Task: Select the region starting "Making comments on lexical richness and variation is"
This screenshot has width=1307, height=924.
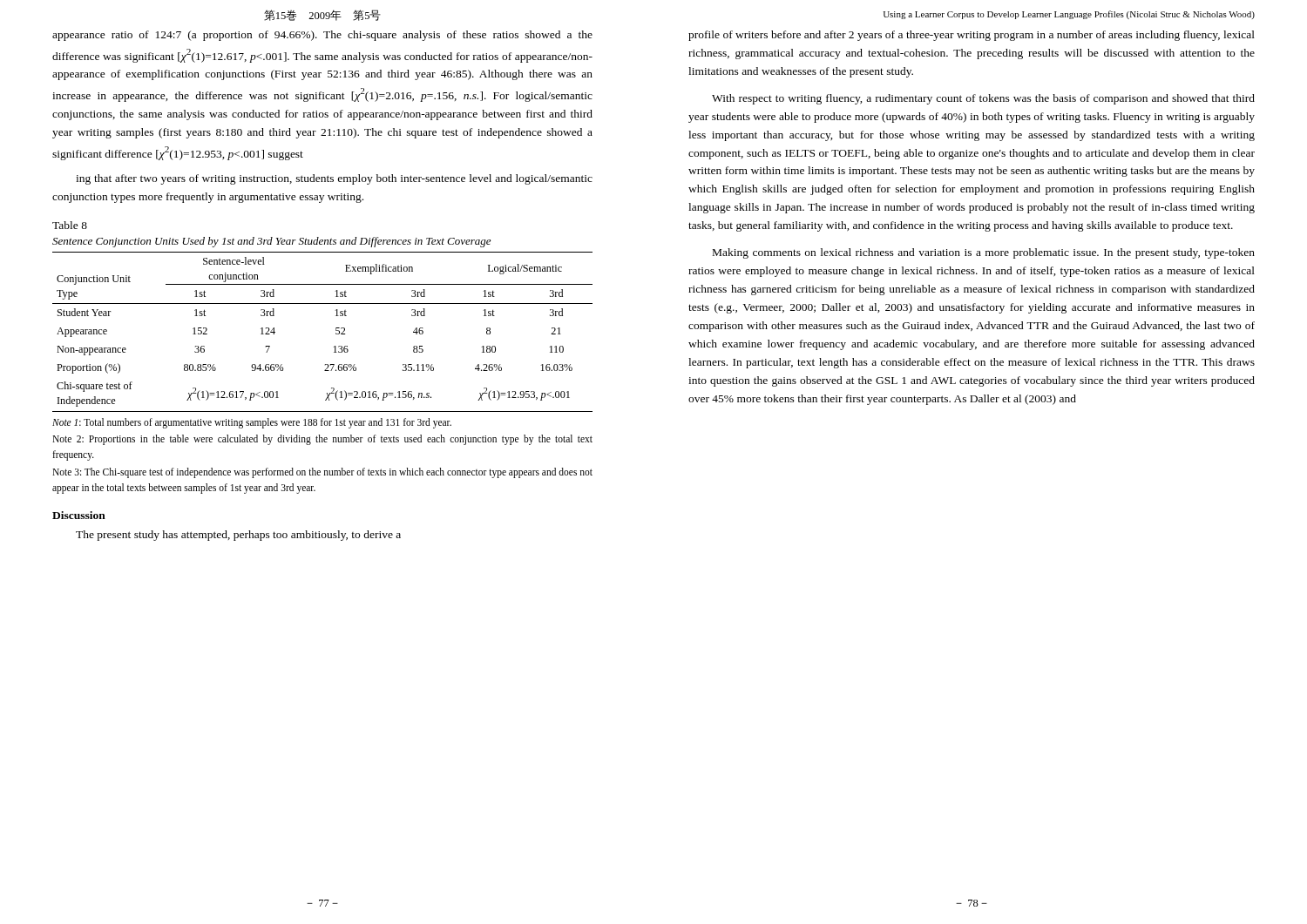Action: (972, 326)
